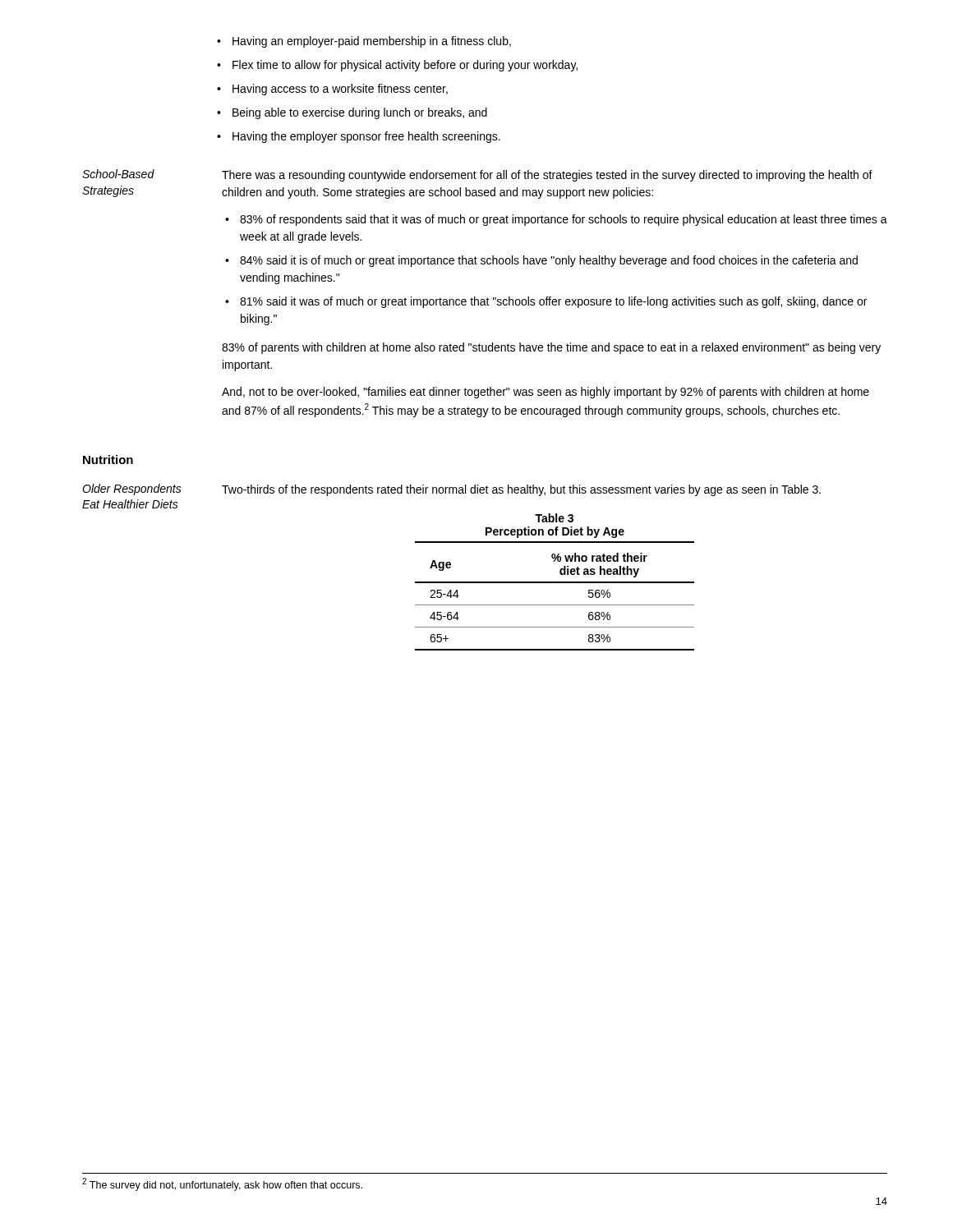Select the footnote with the text "2 The survey did not, unfortunately, ask how"
The image size is (953, 1232).
(223, 1184)
